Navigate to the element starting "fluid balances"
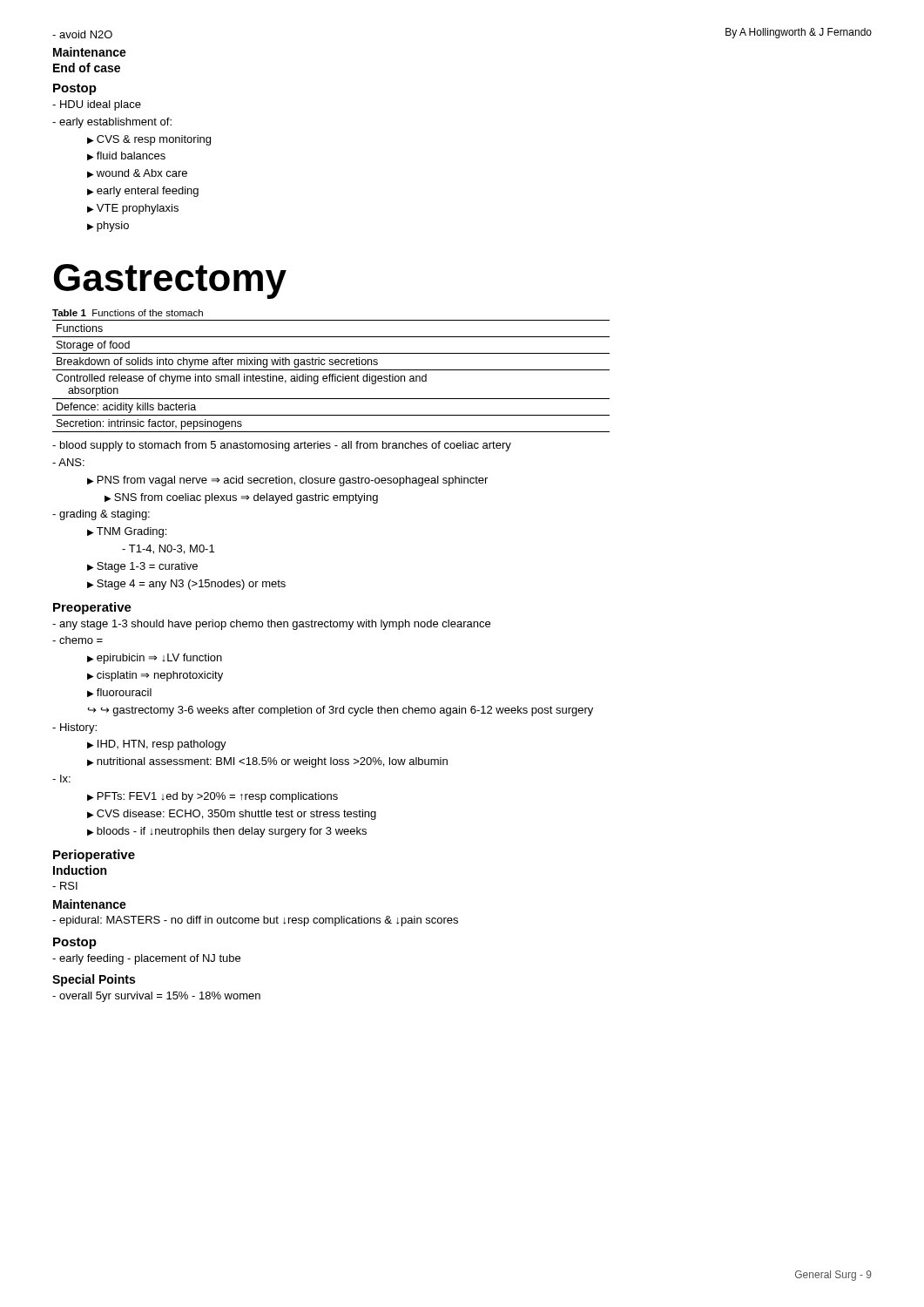 click(x=131, y=156)
